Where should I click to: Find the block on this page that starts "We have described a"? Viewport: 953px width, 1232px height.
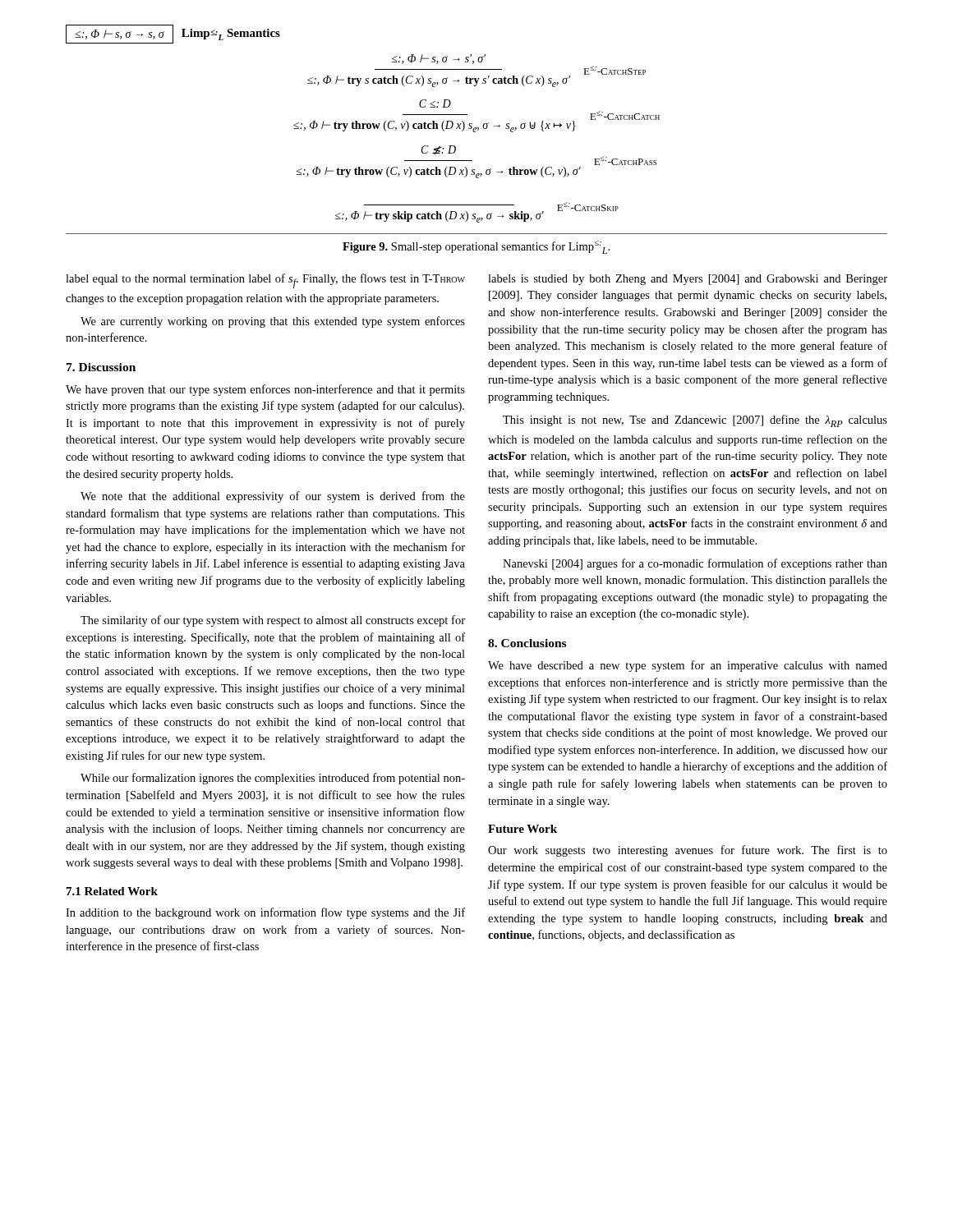(x=688, y=733)
